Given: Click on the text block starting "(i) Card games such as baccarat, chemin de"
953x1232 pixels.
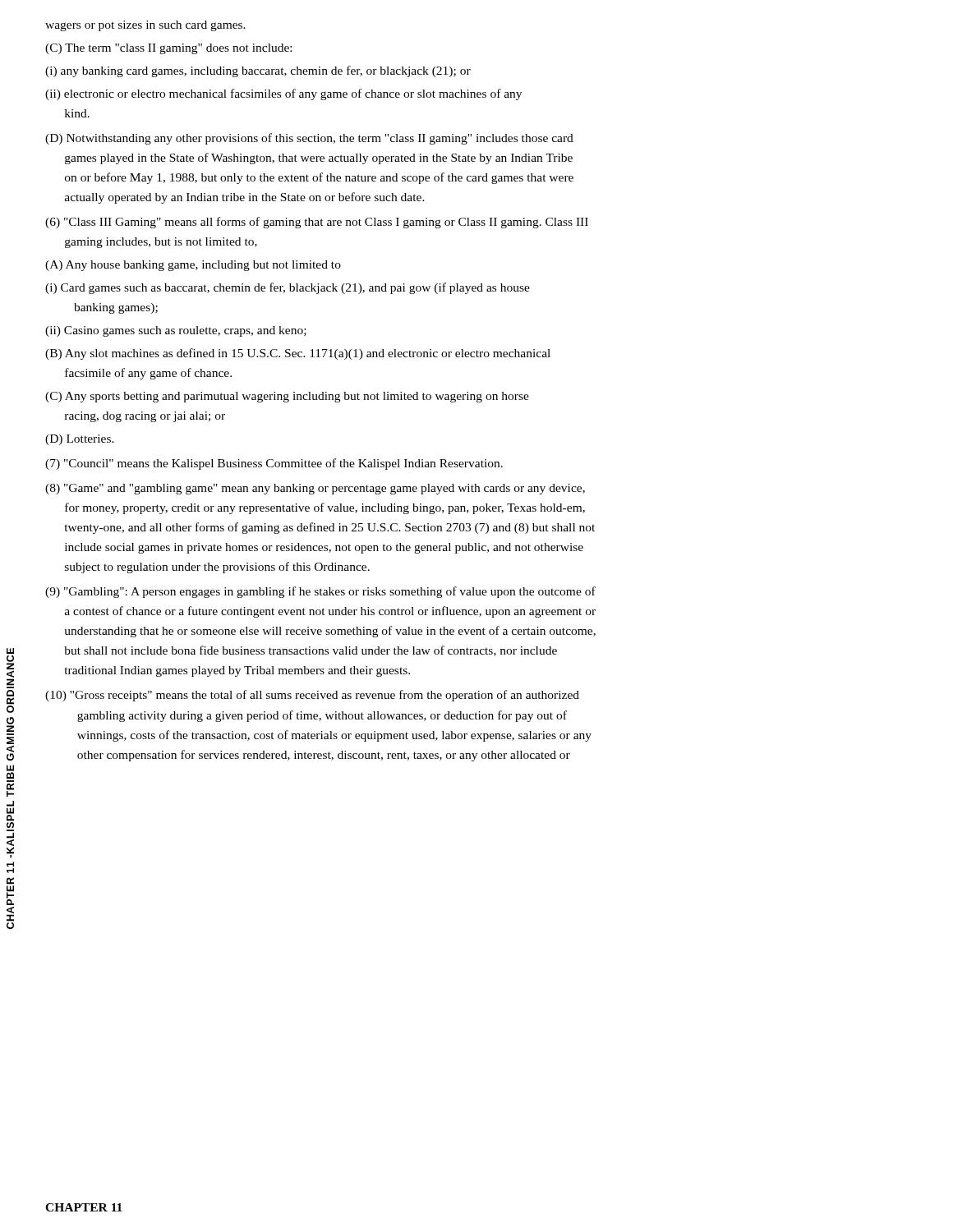Looking at the screenshot, I should pyautogui.click(x=287, y=297).
